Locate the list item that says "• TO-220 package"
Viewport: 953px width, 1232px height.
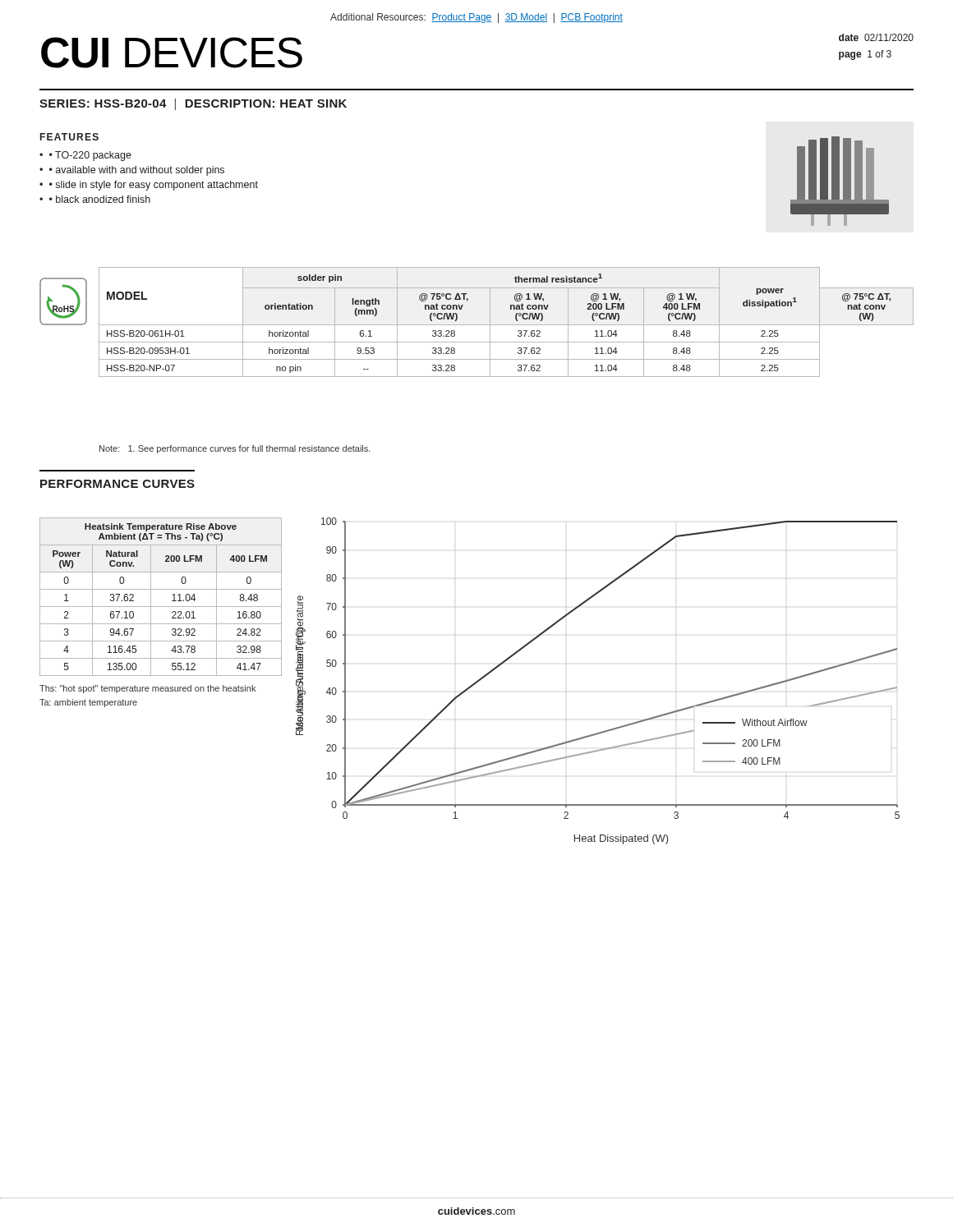click(90, 155)
